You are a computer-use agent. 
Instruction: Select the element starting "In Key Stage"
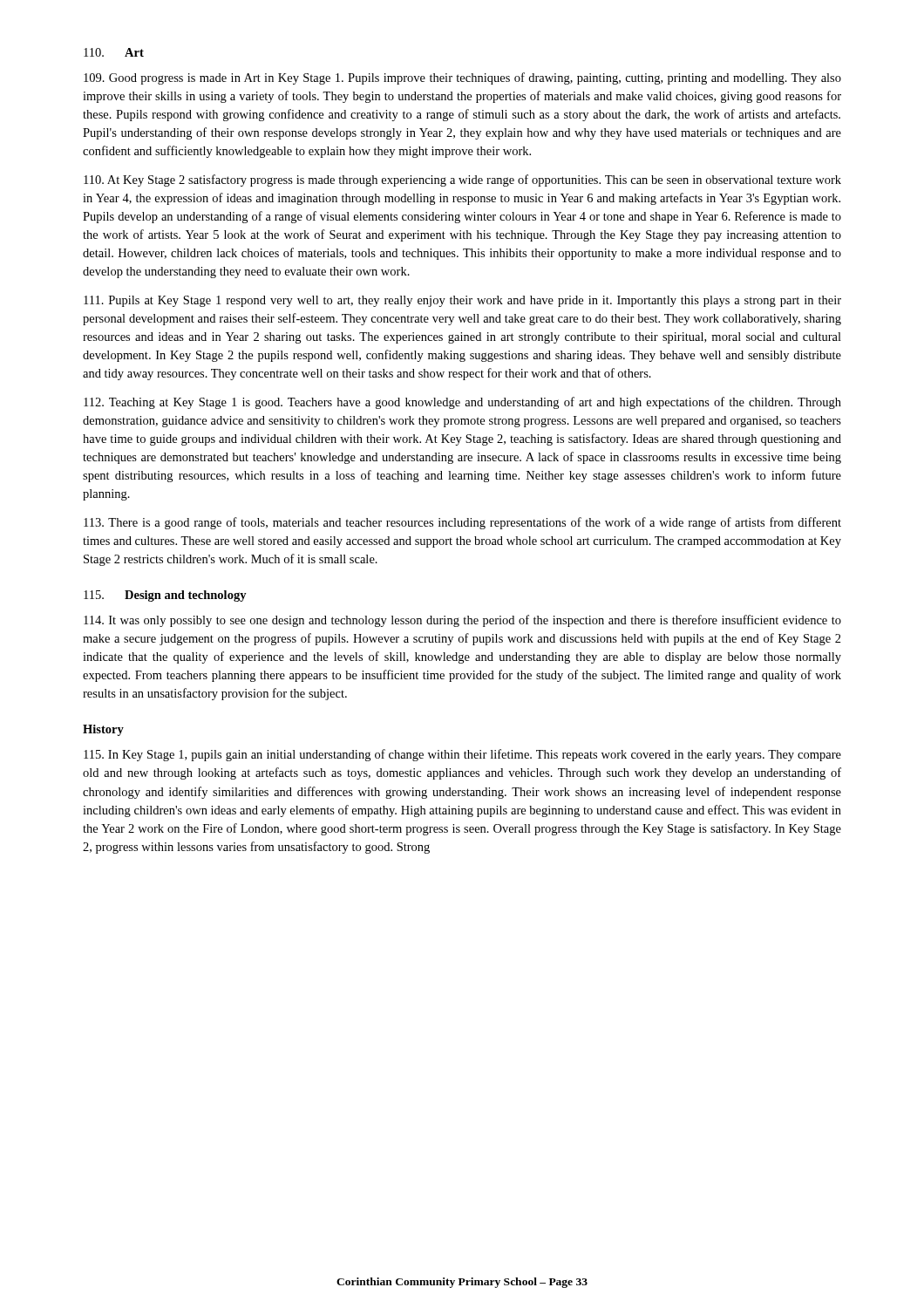pyautogui.click(x=462, y=801)
